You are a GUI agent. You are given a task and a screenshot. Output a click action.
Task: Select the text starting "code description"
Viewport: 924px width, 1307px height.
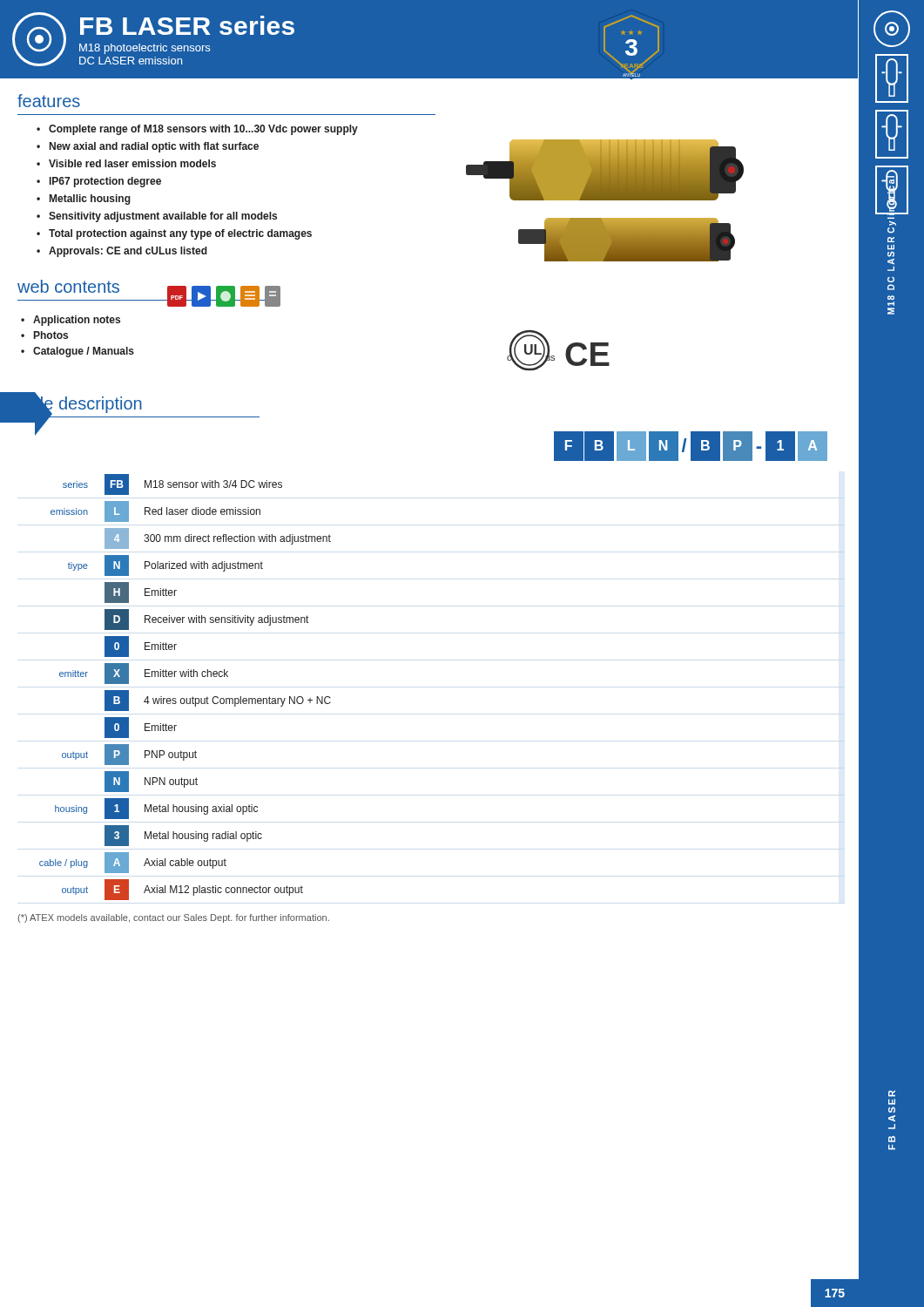click(x=138, y=406)
